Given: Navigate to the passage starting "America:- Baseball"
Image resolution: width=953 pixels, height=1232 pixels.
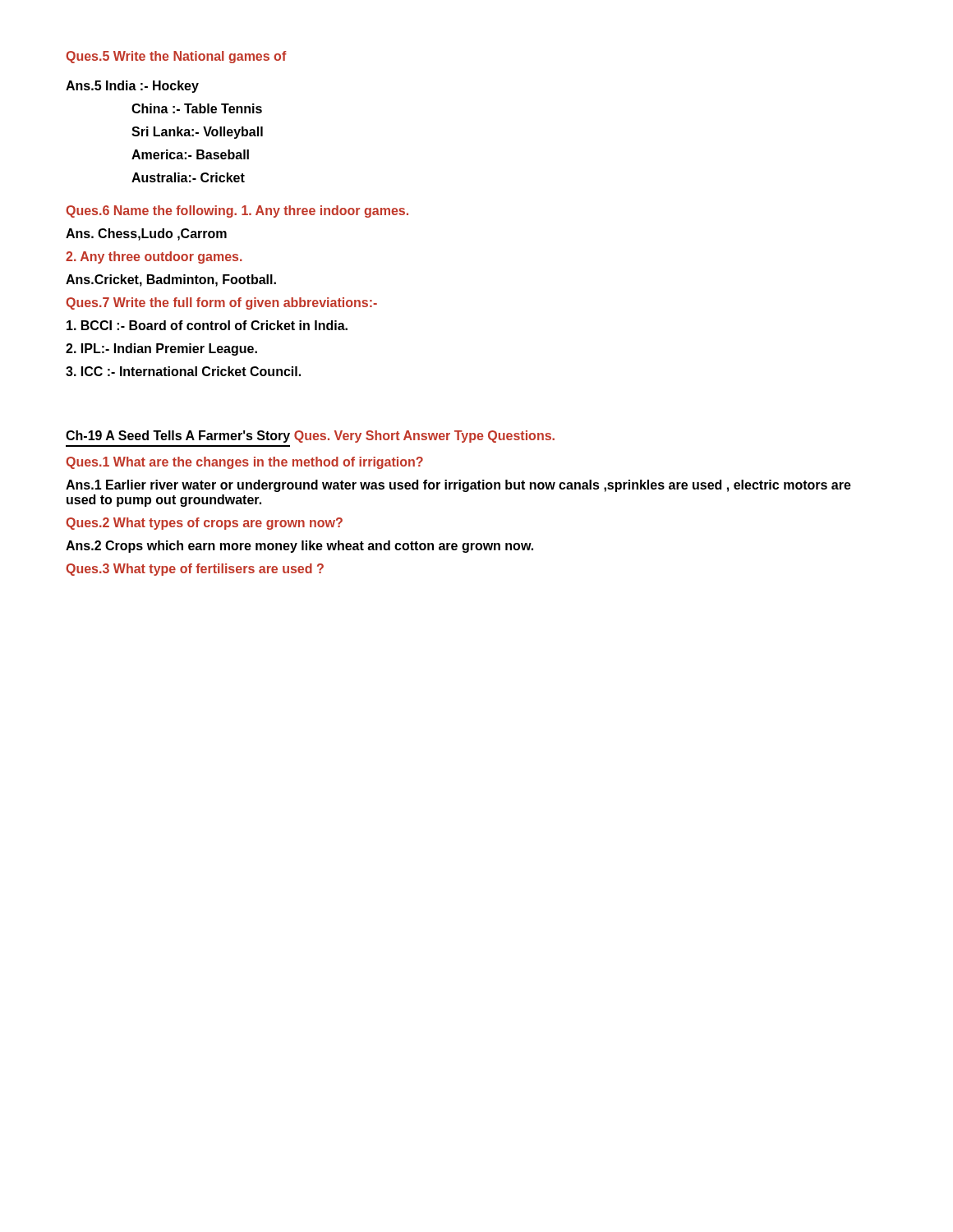Looking at the screenshot, I should coord(191,155).
